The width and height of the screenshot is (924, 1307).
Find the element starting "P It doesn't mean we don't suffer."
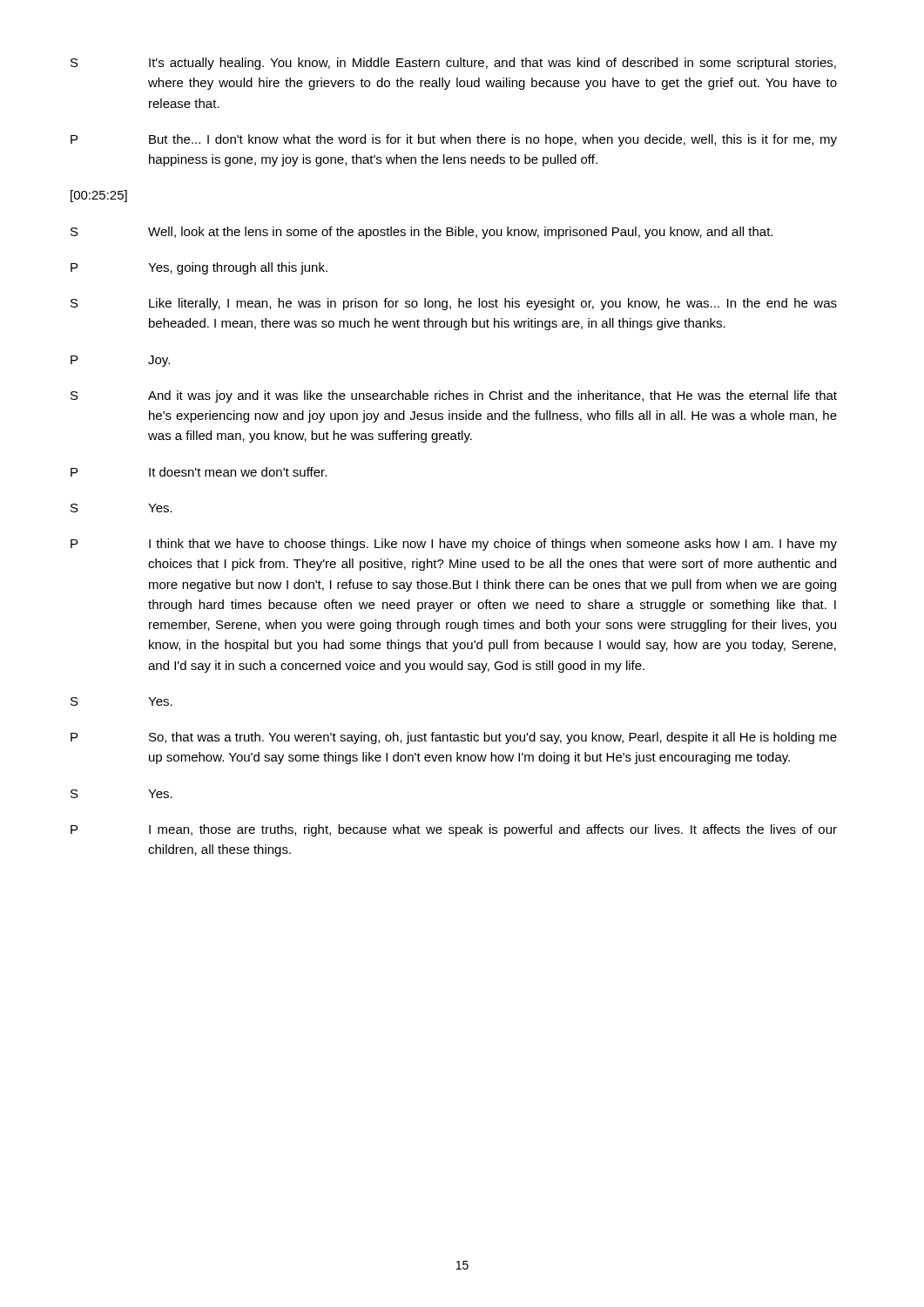coord(199,472)
